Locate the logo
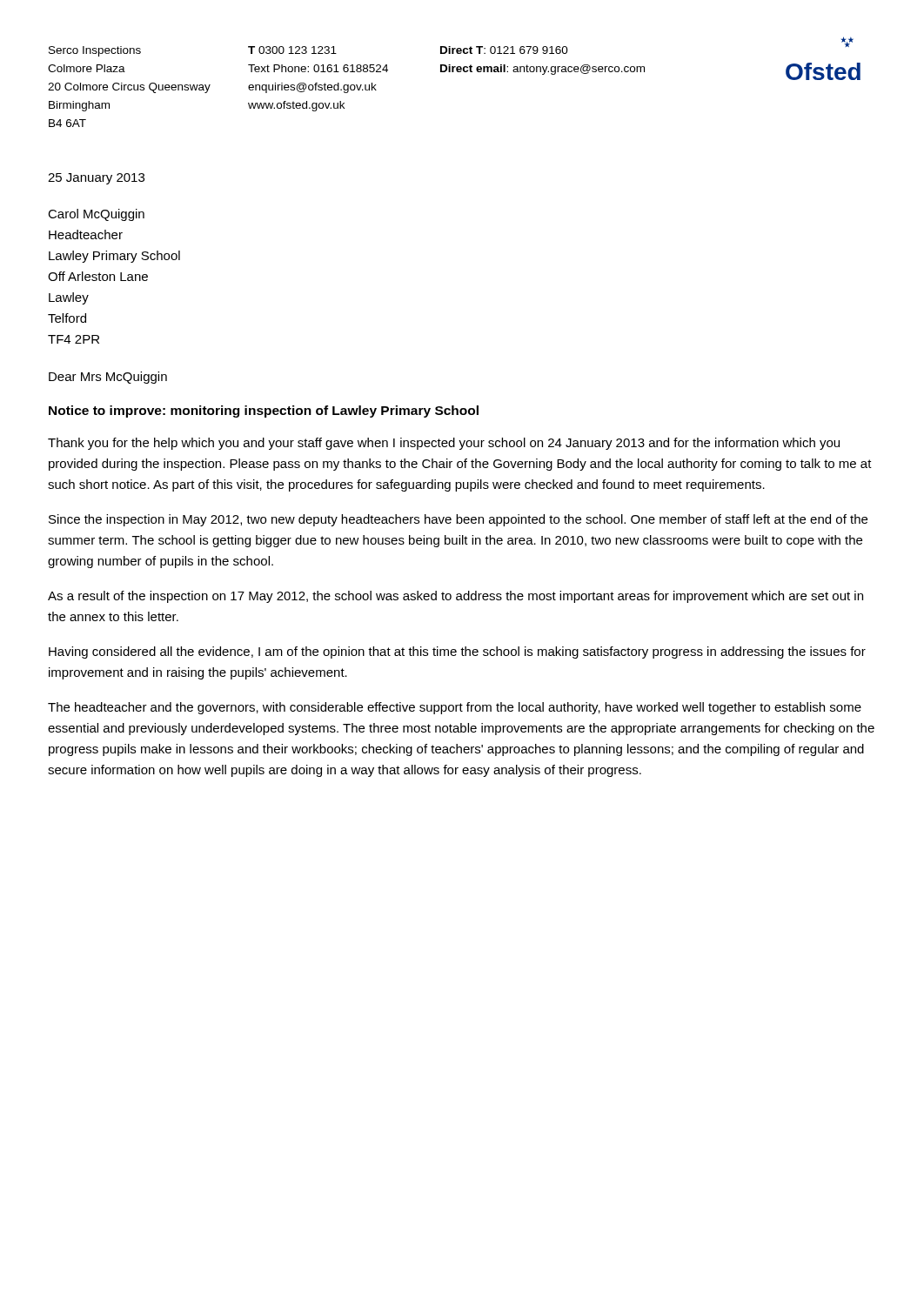Image resolution: width=924 pixels, height=1305 pixels. click(828, 65)
